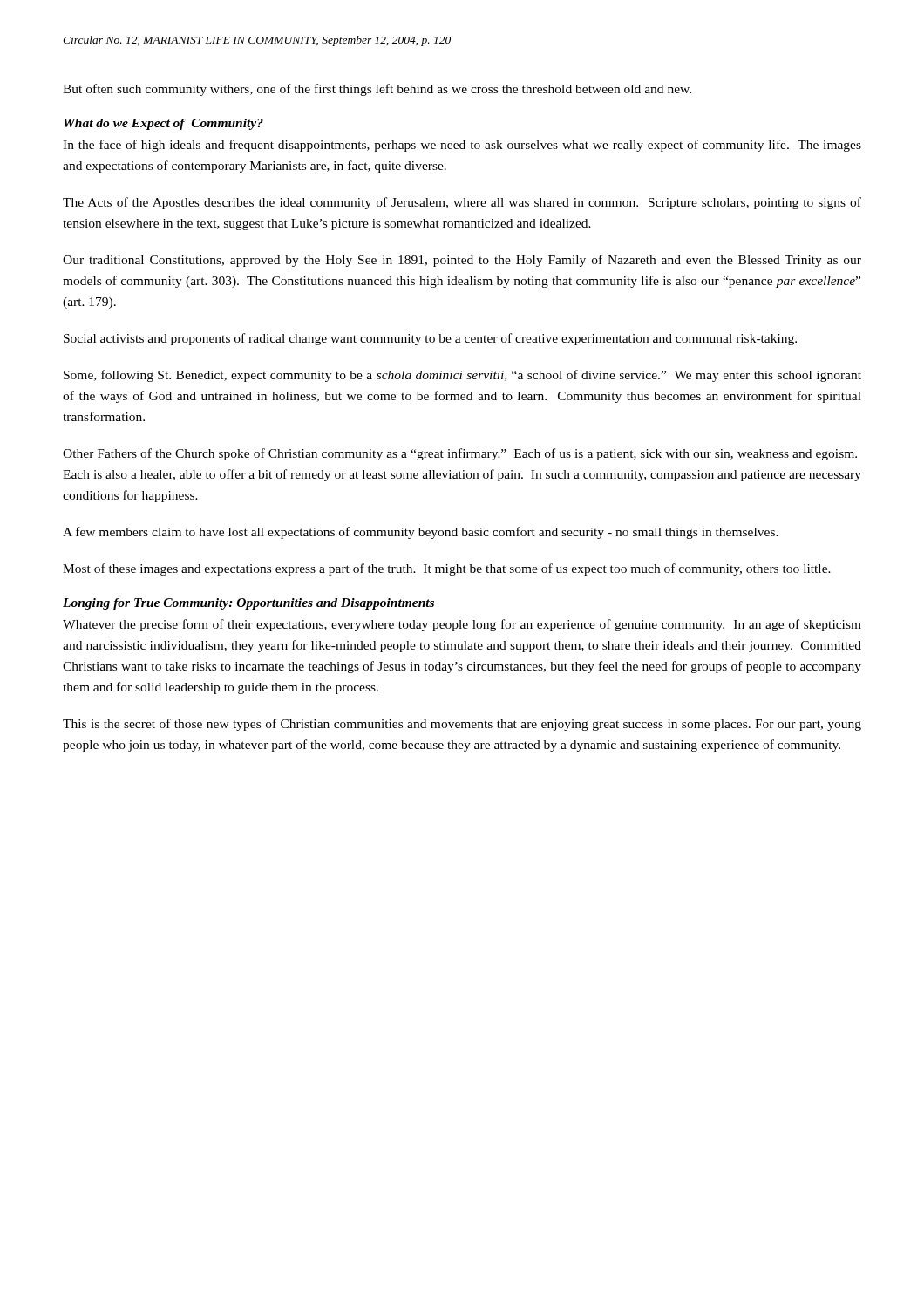Find the text block containing "Whatever the precise"

(x=462, y=656)
